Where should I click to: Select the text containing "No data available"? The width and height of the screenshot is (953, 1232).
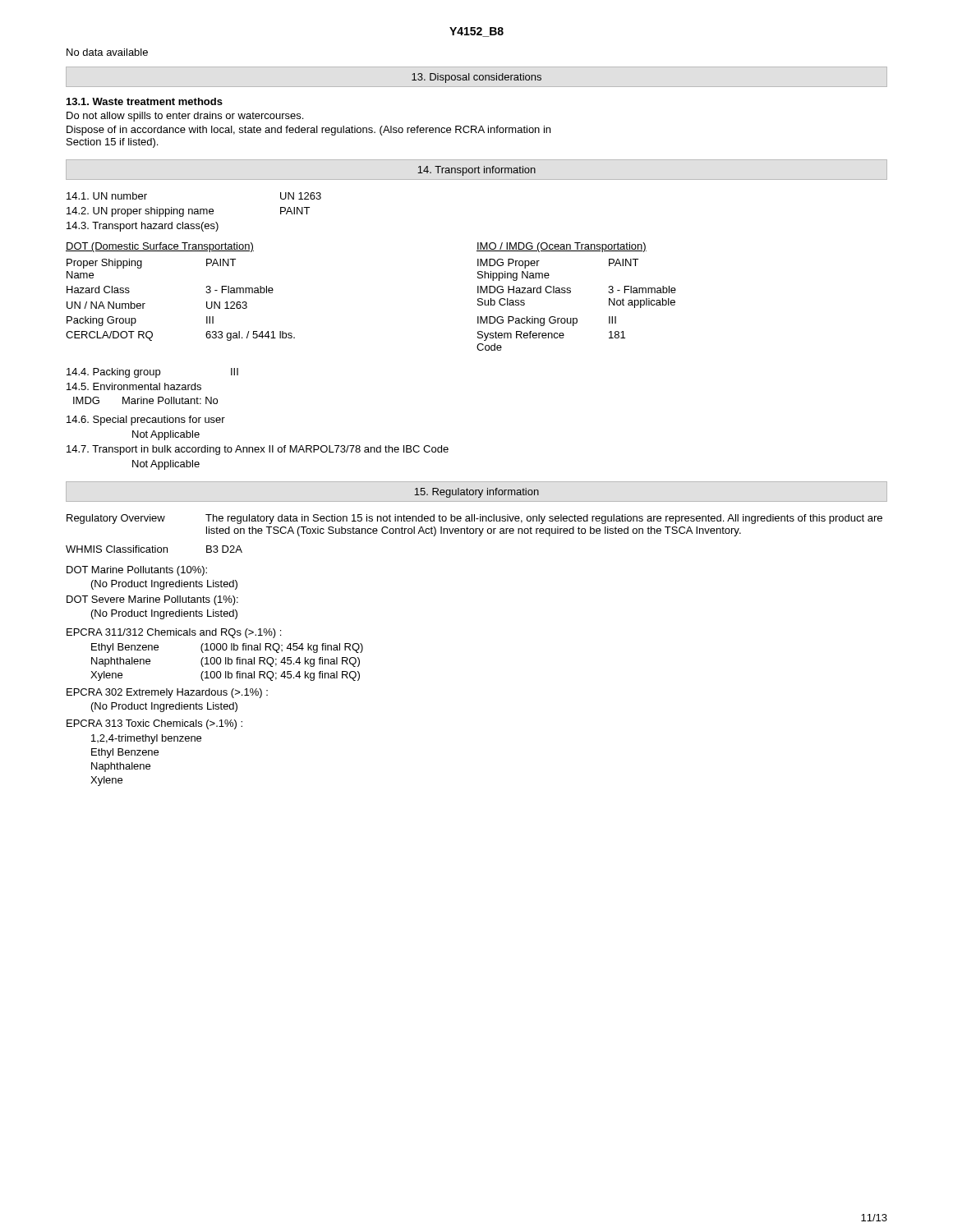point(107,52)
